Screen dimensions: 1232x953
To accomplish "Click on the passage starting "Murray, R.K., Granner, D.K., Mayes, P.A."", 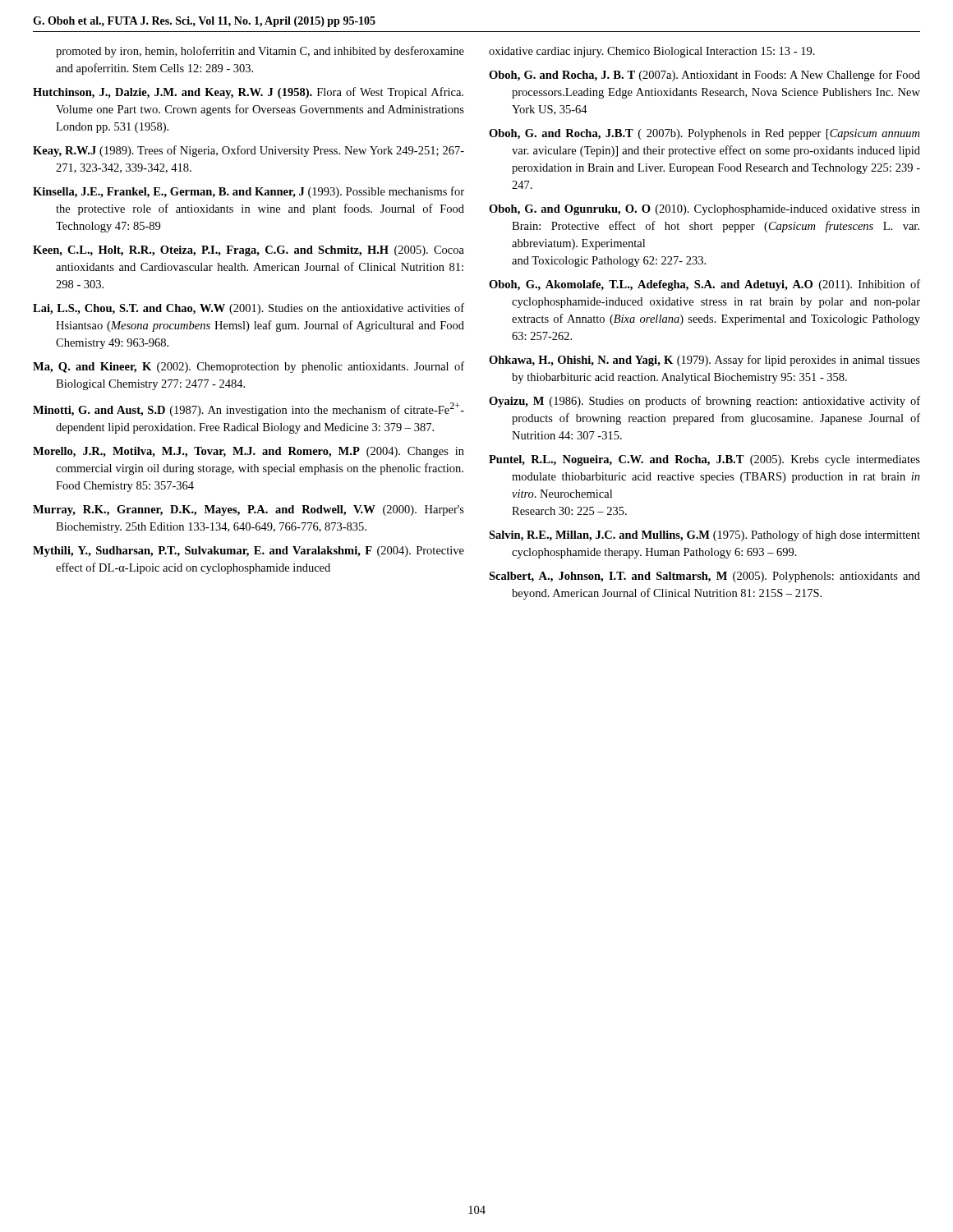I will click(249, 518).
